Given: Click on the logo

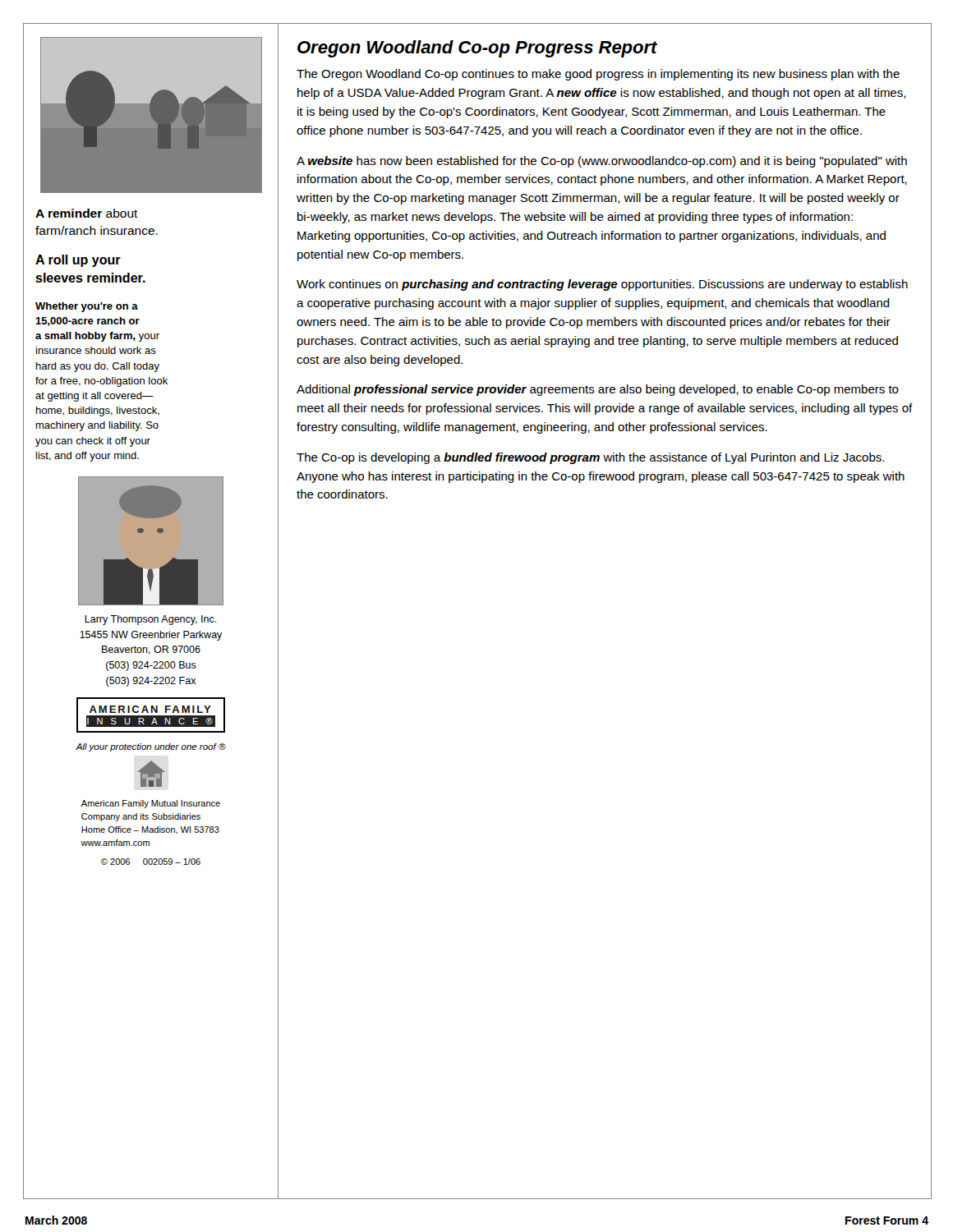Looking at the screenshot, I should 151,716.
